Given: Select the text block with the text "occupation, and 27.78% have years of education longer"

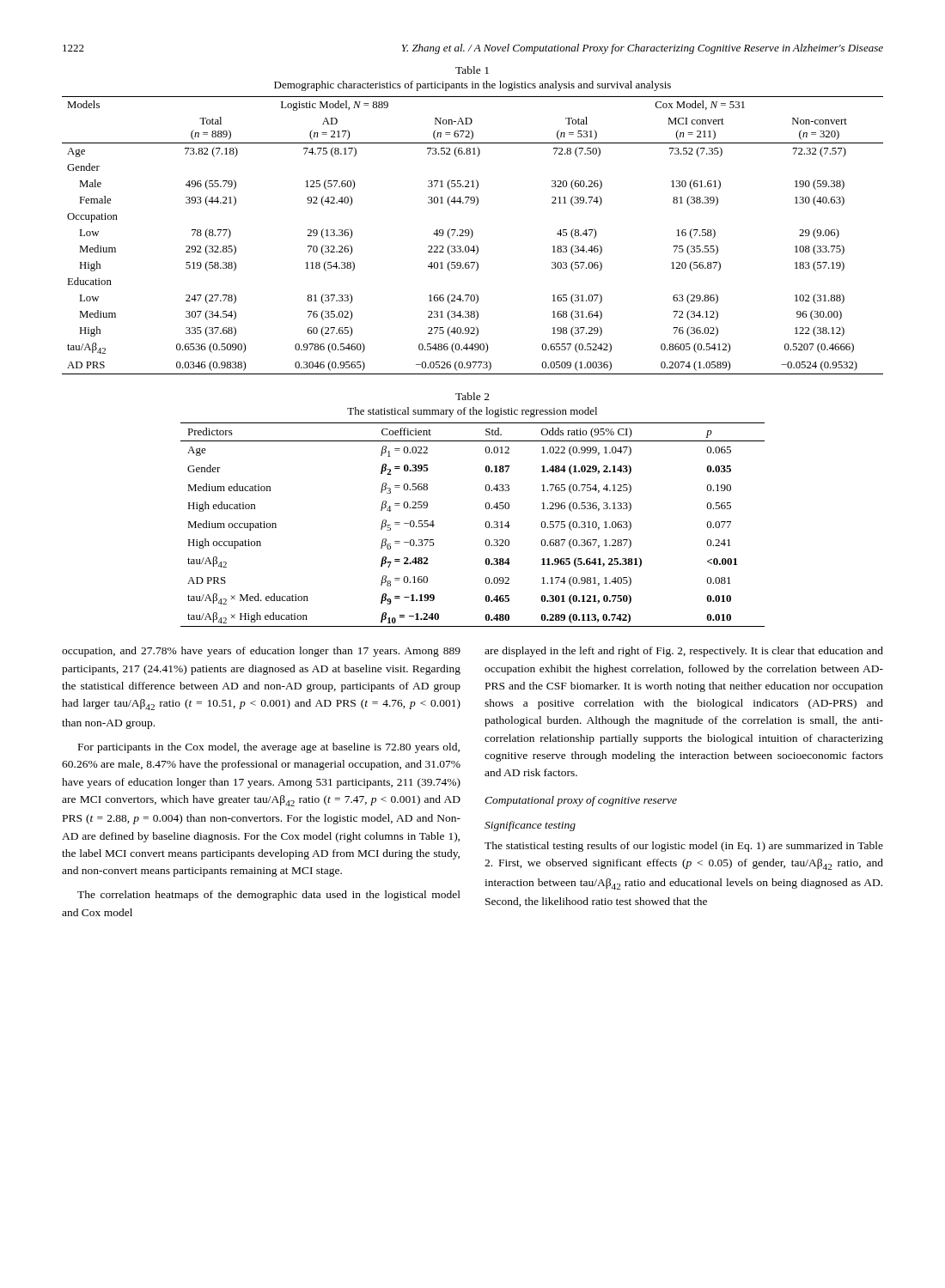Looking at the screenshot, I should tap(261, 782).
